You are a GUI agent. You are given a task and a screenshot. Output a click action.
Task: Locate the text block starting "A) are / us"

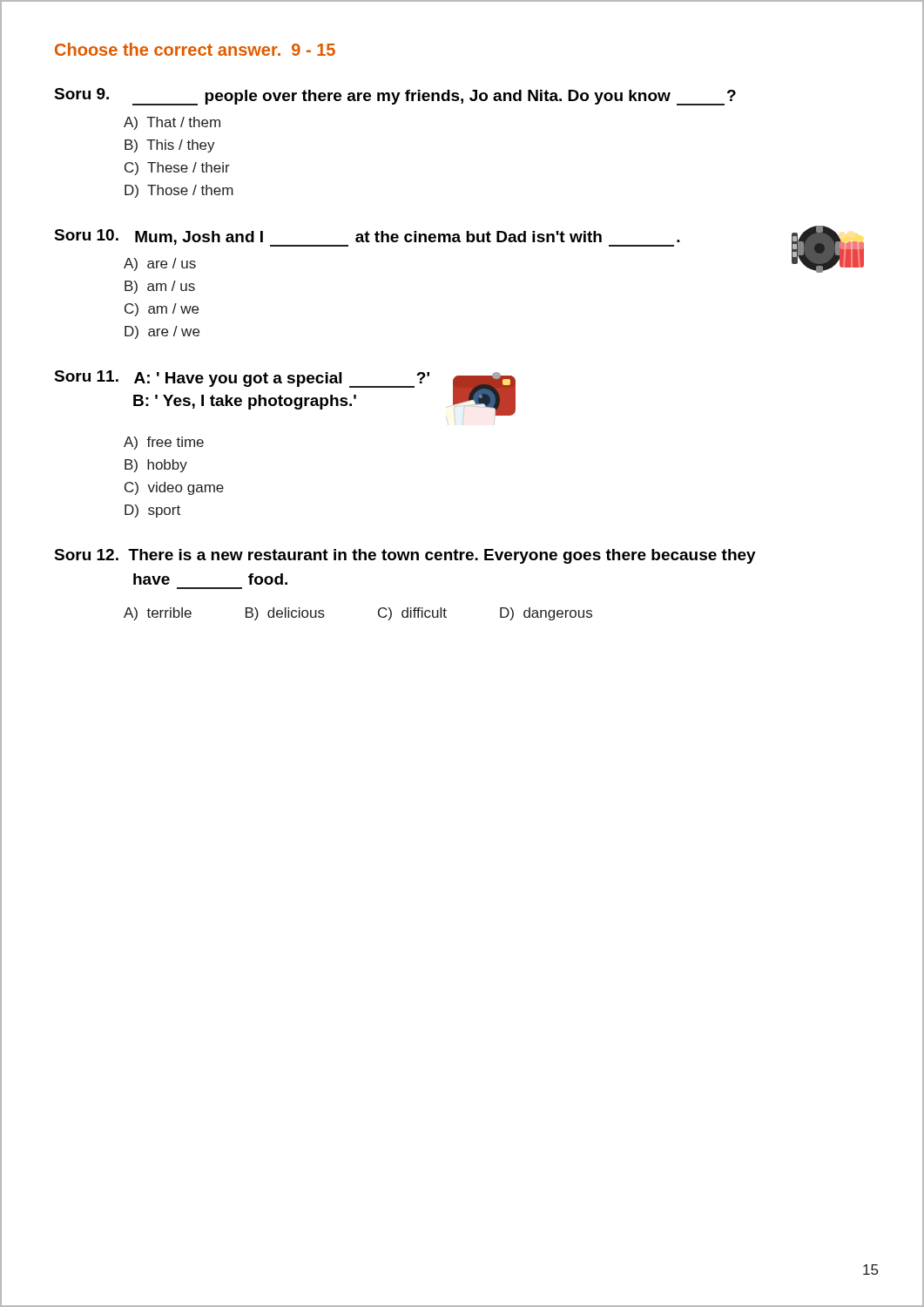tap(160, 264)
